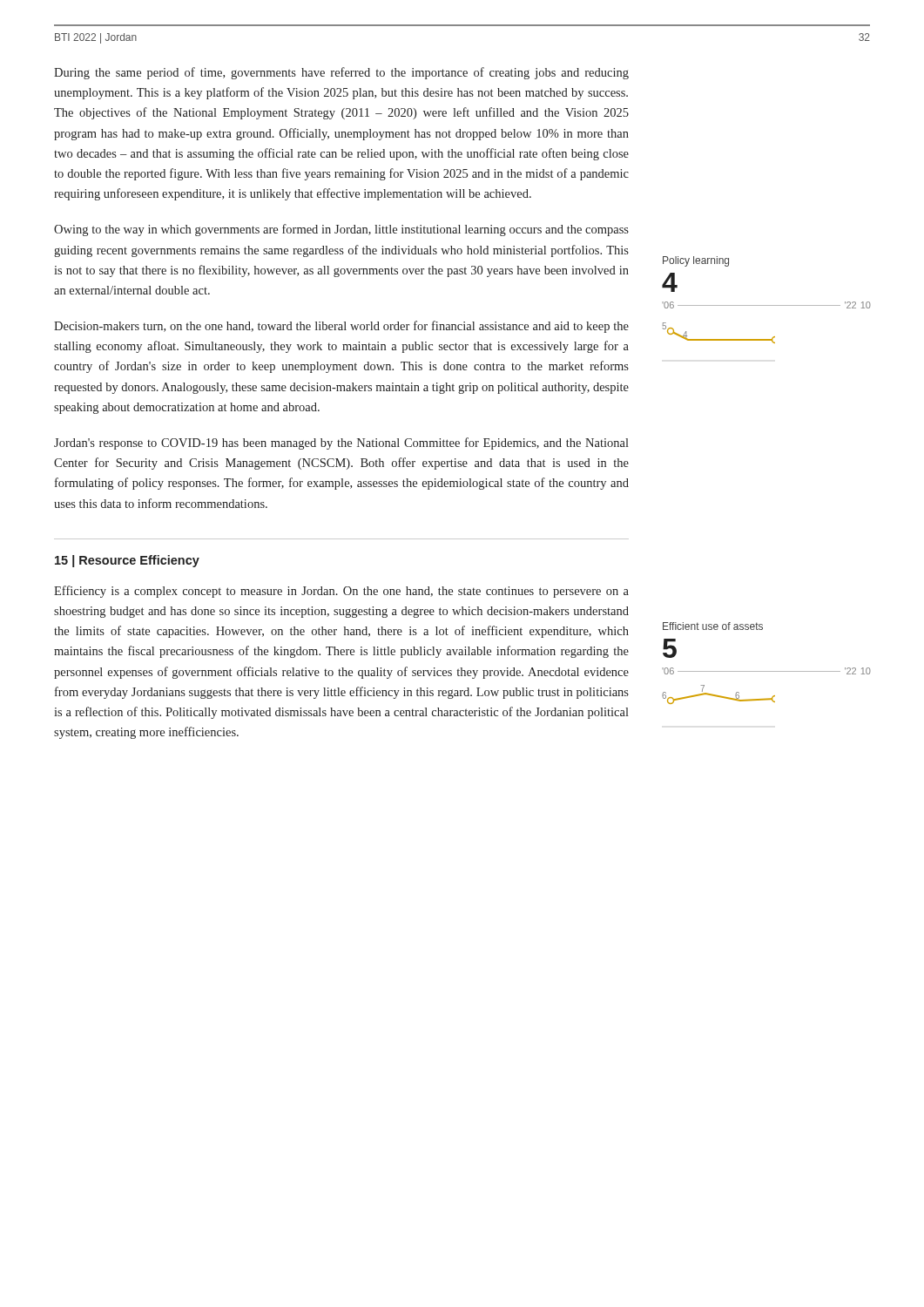
Task: Click the passage that begins "Jordan's response to COVID-19 has been managed"
Action: [x=341, y=473]
